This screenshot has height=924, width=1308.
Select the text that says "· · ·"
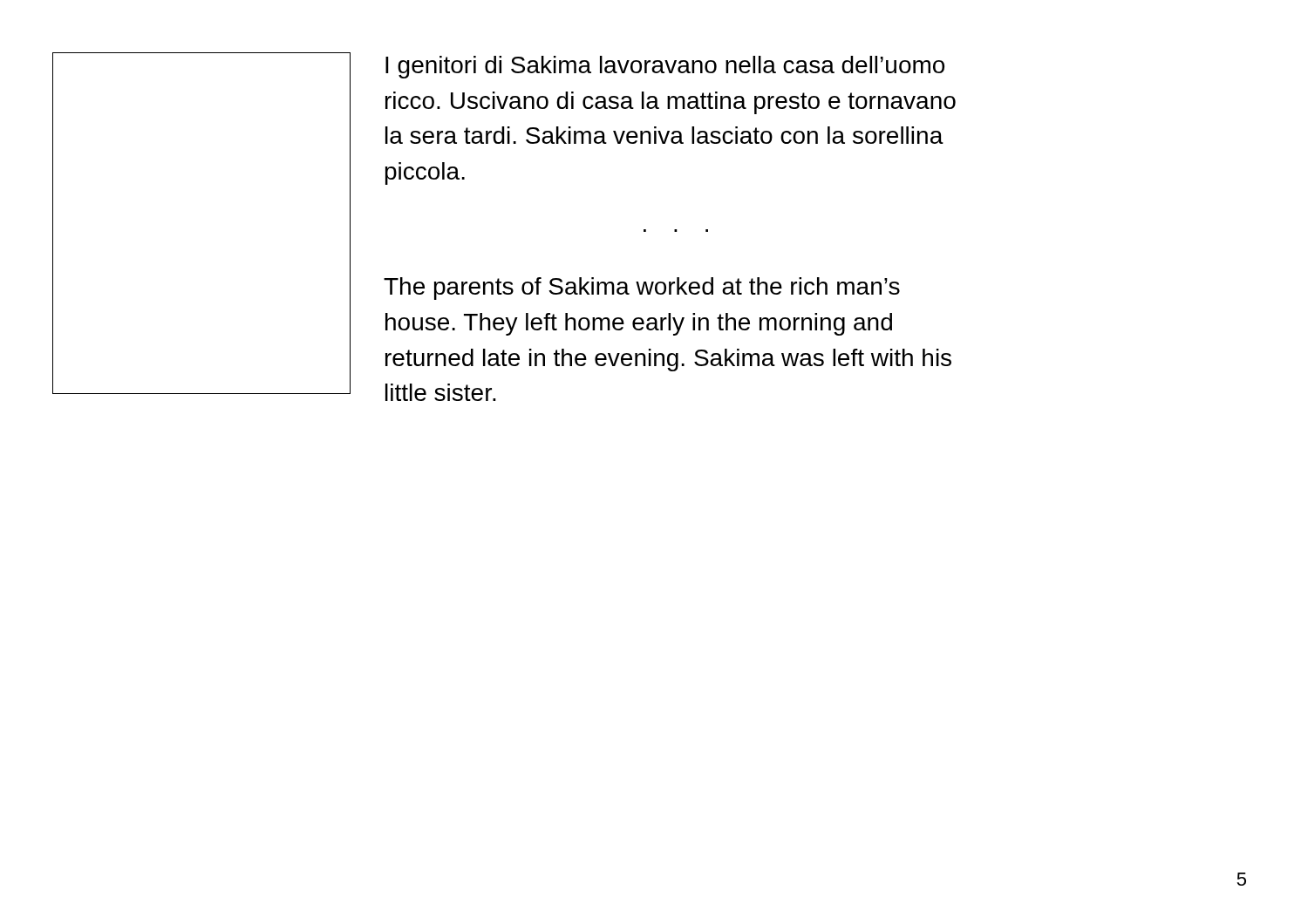tap(680, 229)
